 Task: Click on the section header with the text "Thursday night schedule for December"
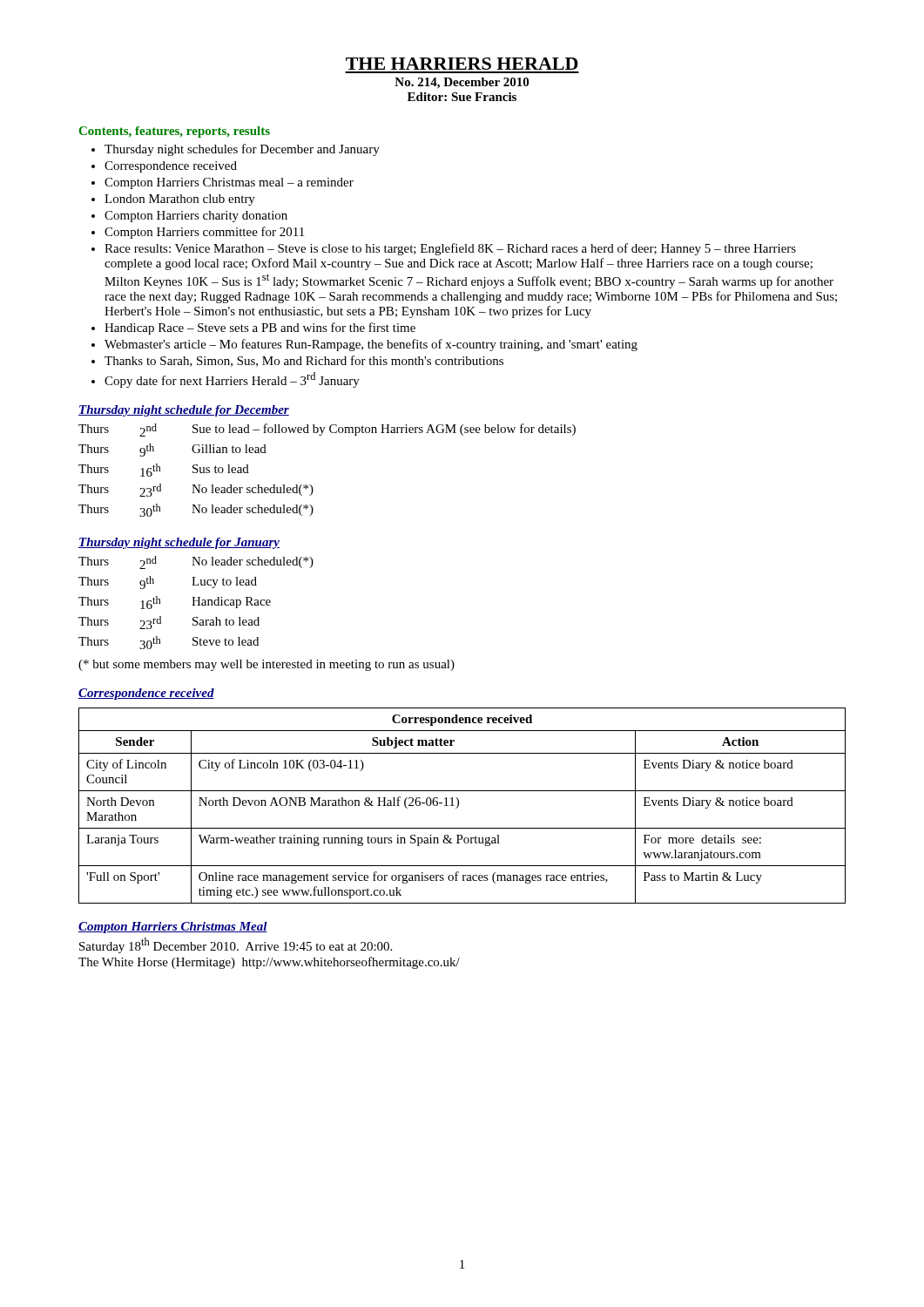click(x=184, y=410)
